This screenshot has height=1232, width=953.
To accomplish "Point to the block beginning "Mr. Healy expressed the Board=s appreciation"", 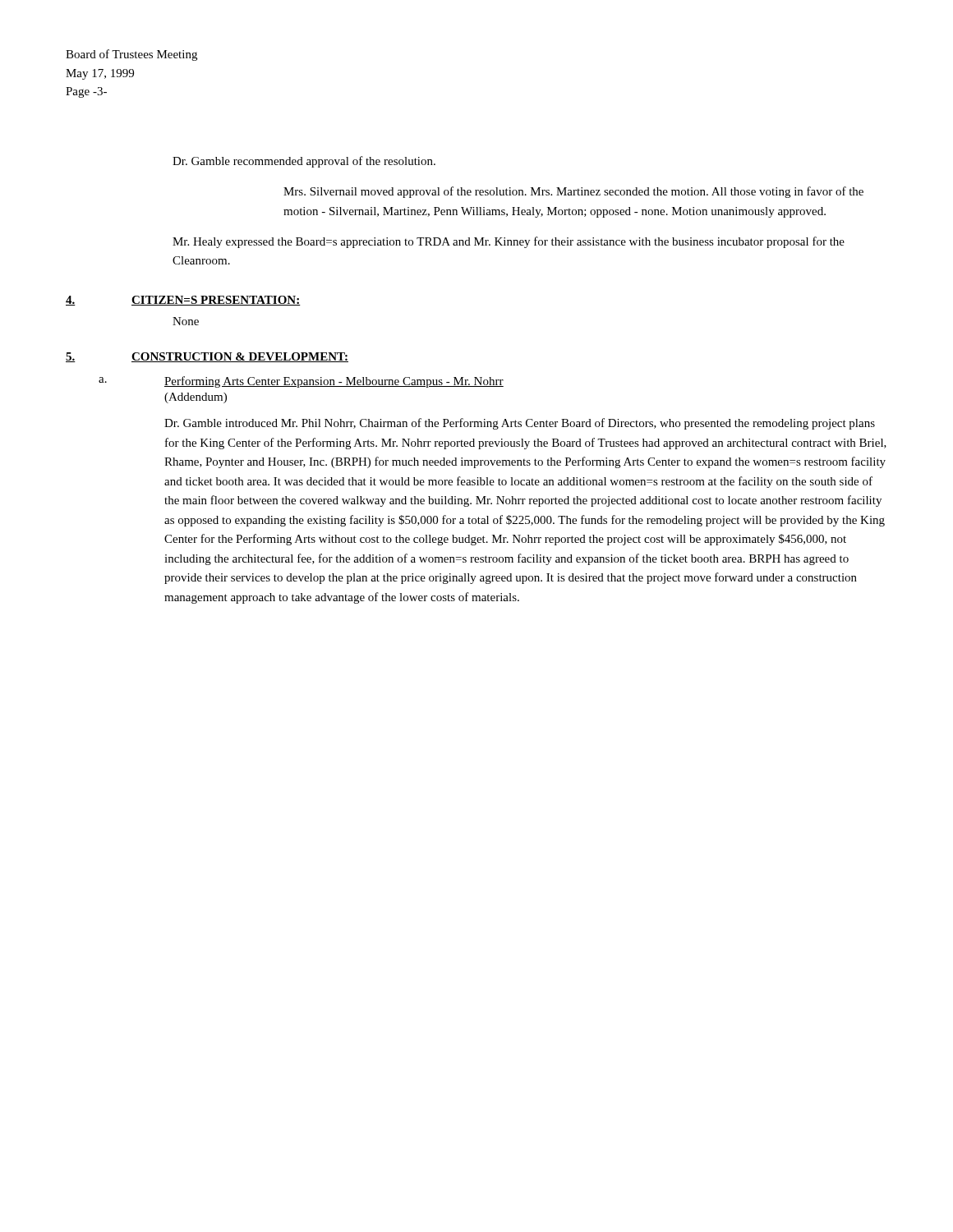I will click(509, 251).
